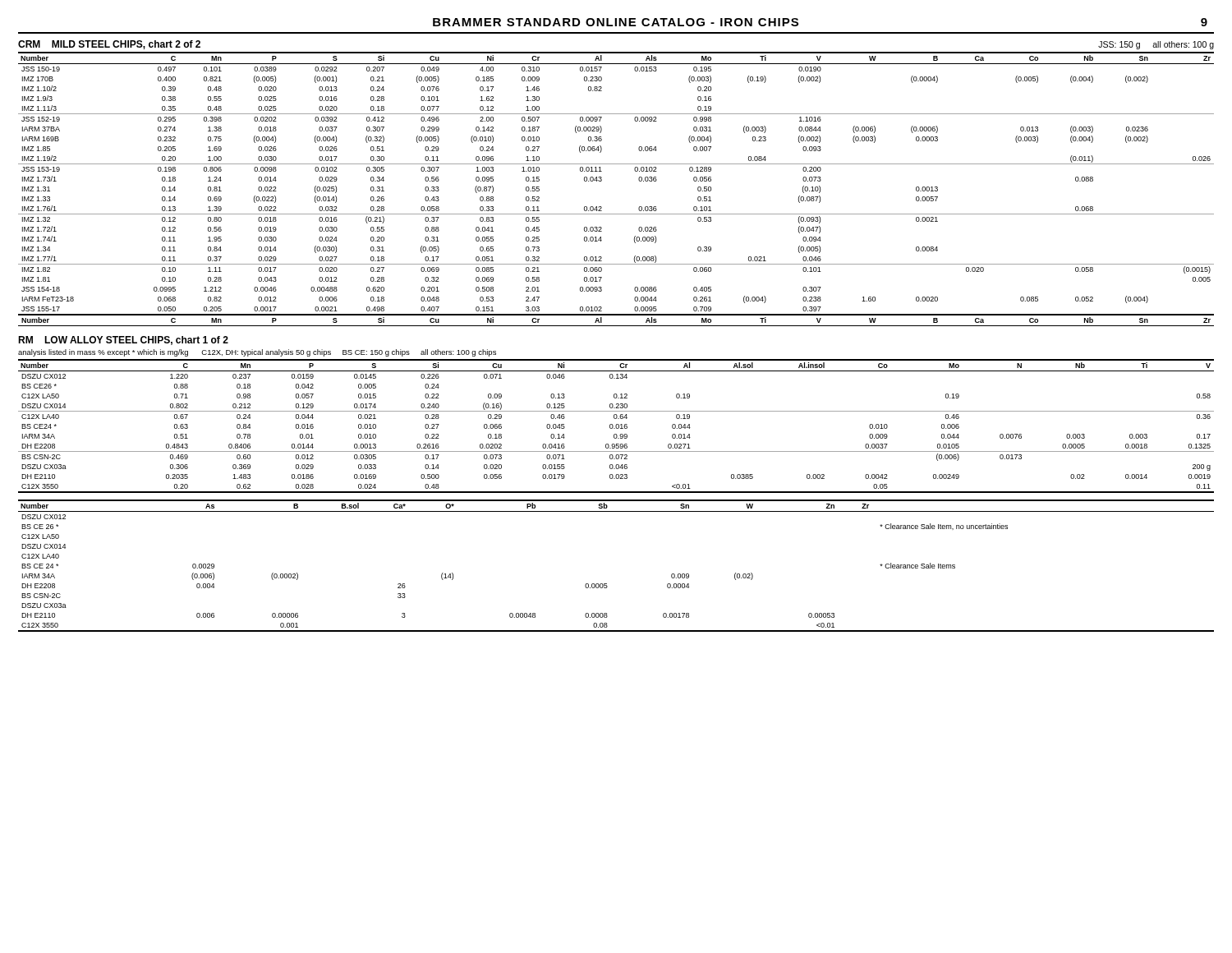Click on the section header containing "RM LOW ALLOY STEEL CHIPS, chart 1 of"

coord(123,340)
